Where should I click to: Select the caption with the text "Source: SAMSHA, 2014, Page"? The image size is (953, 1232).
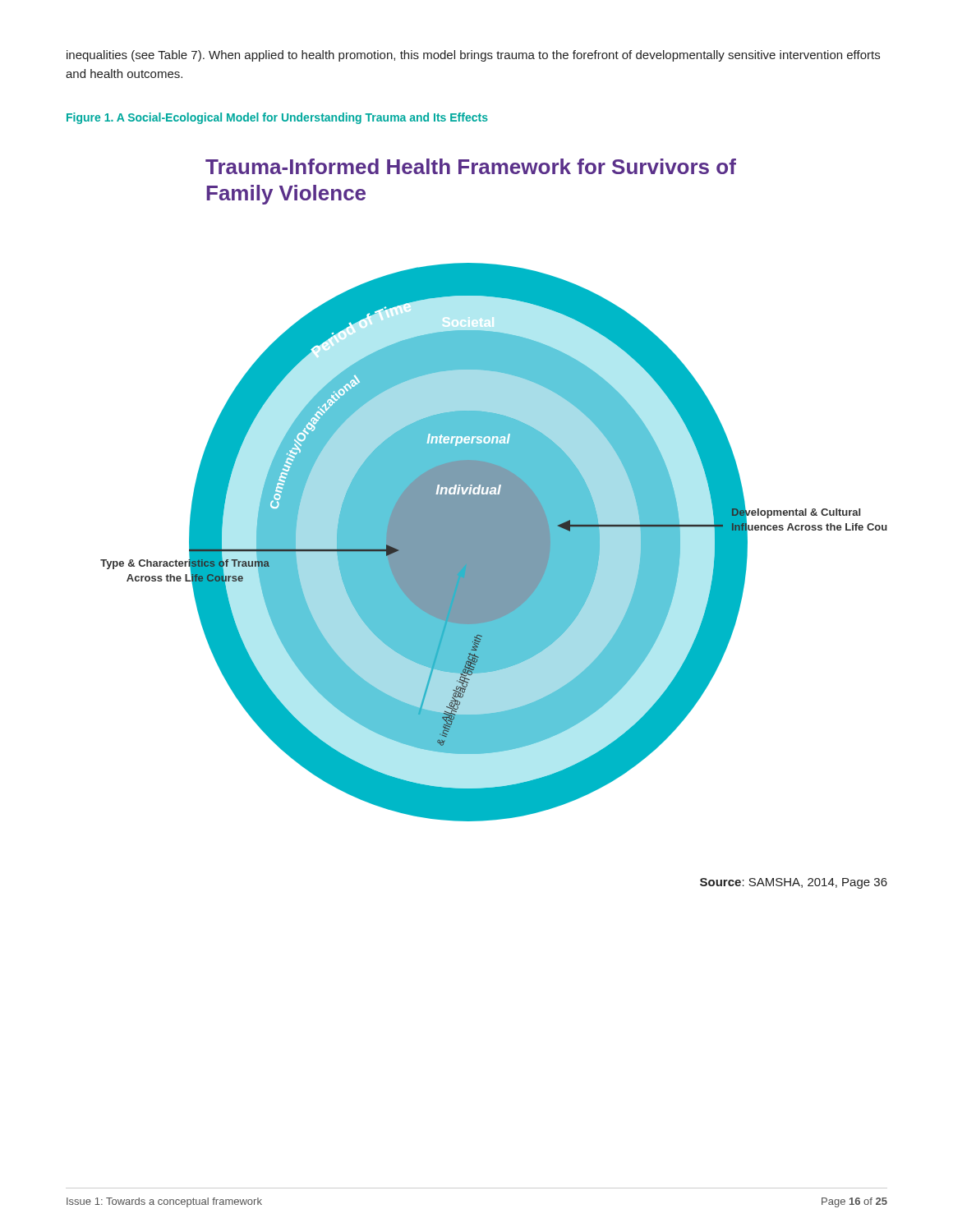click(x=793, y=882)
